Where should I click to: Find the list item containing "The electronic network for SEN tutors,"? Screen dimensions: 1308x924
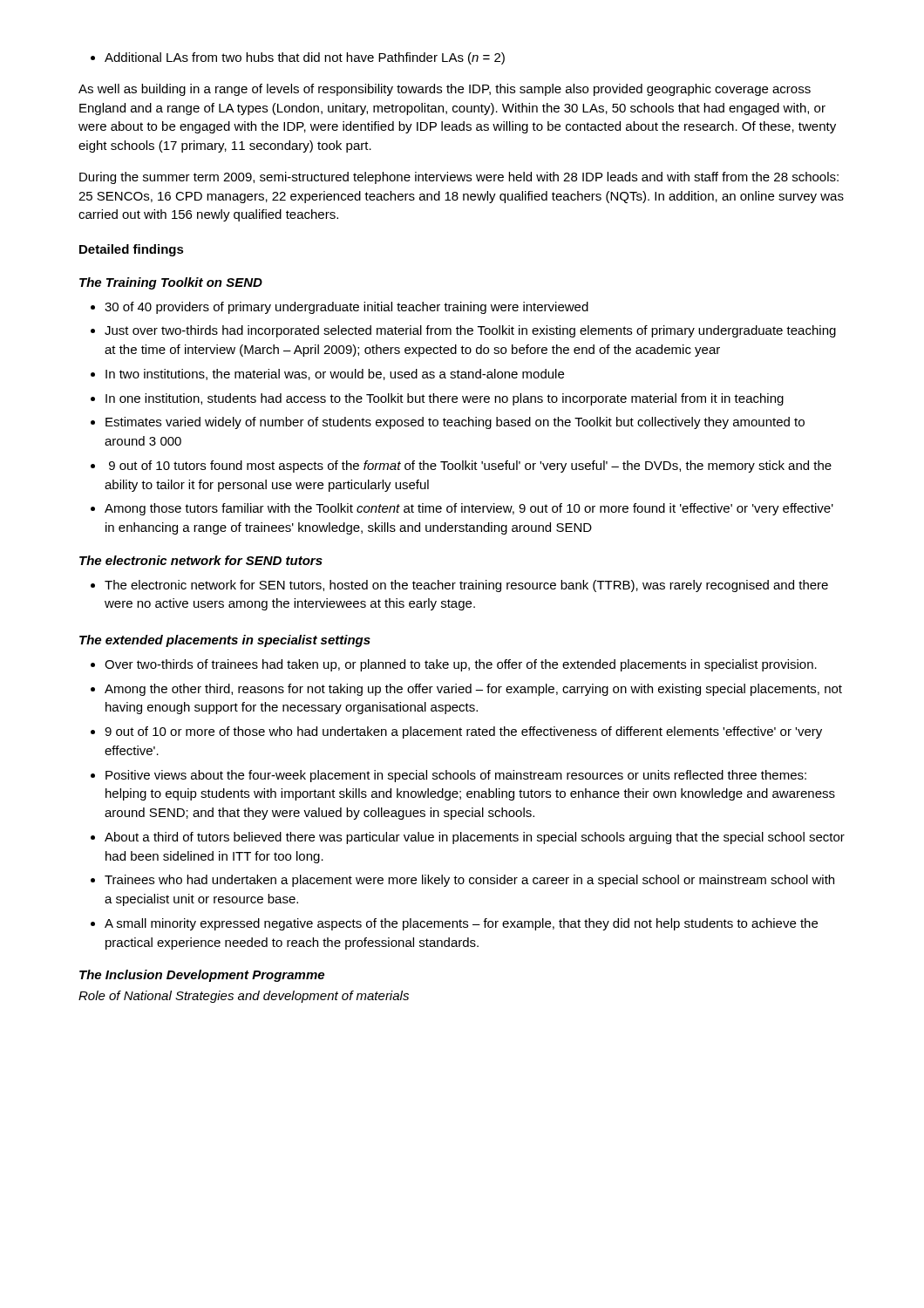click(462, 594)
